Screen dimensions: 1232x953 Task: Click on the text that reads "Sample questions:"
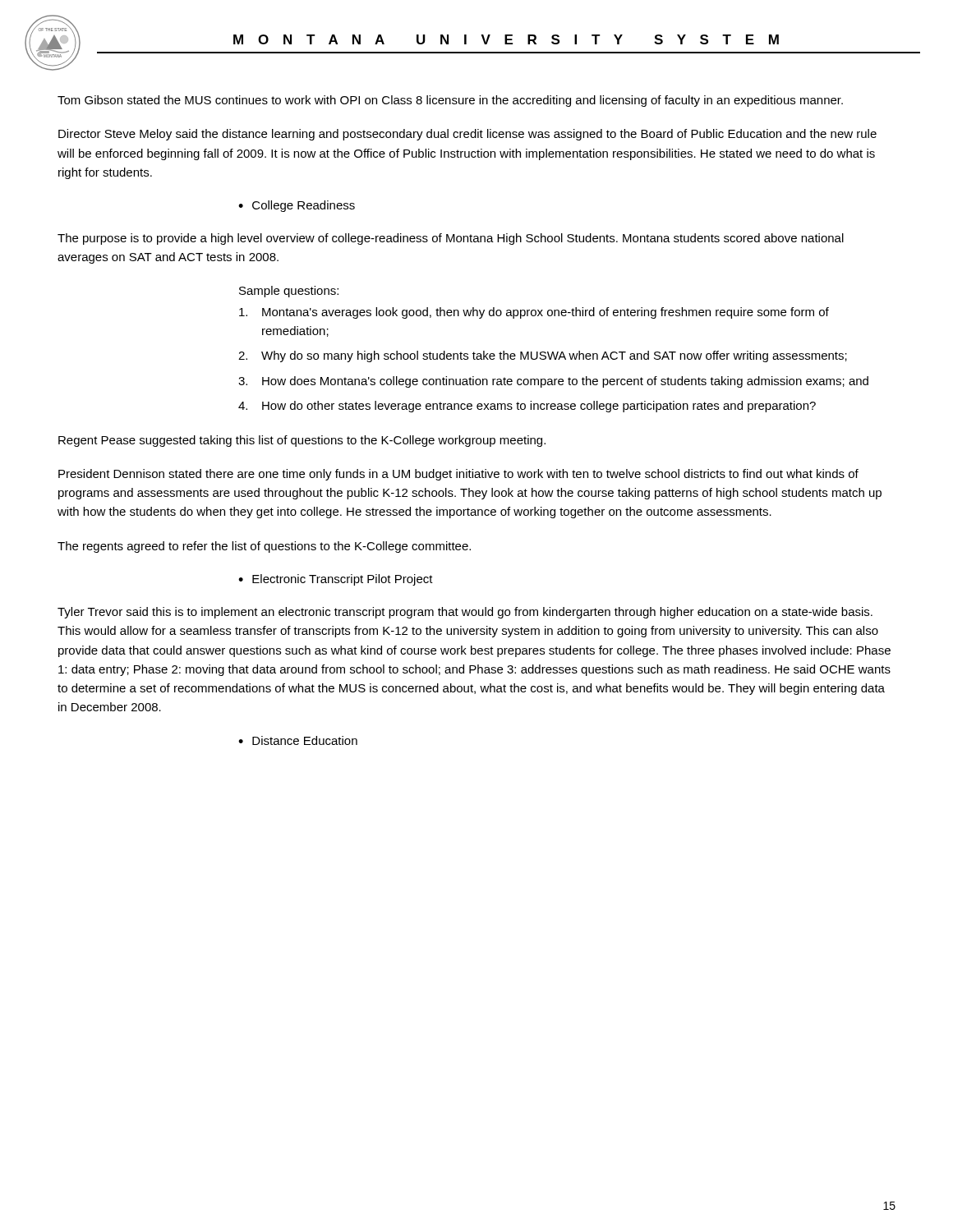pos(289,290)
